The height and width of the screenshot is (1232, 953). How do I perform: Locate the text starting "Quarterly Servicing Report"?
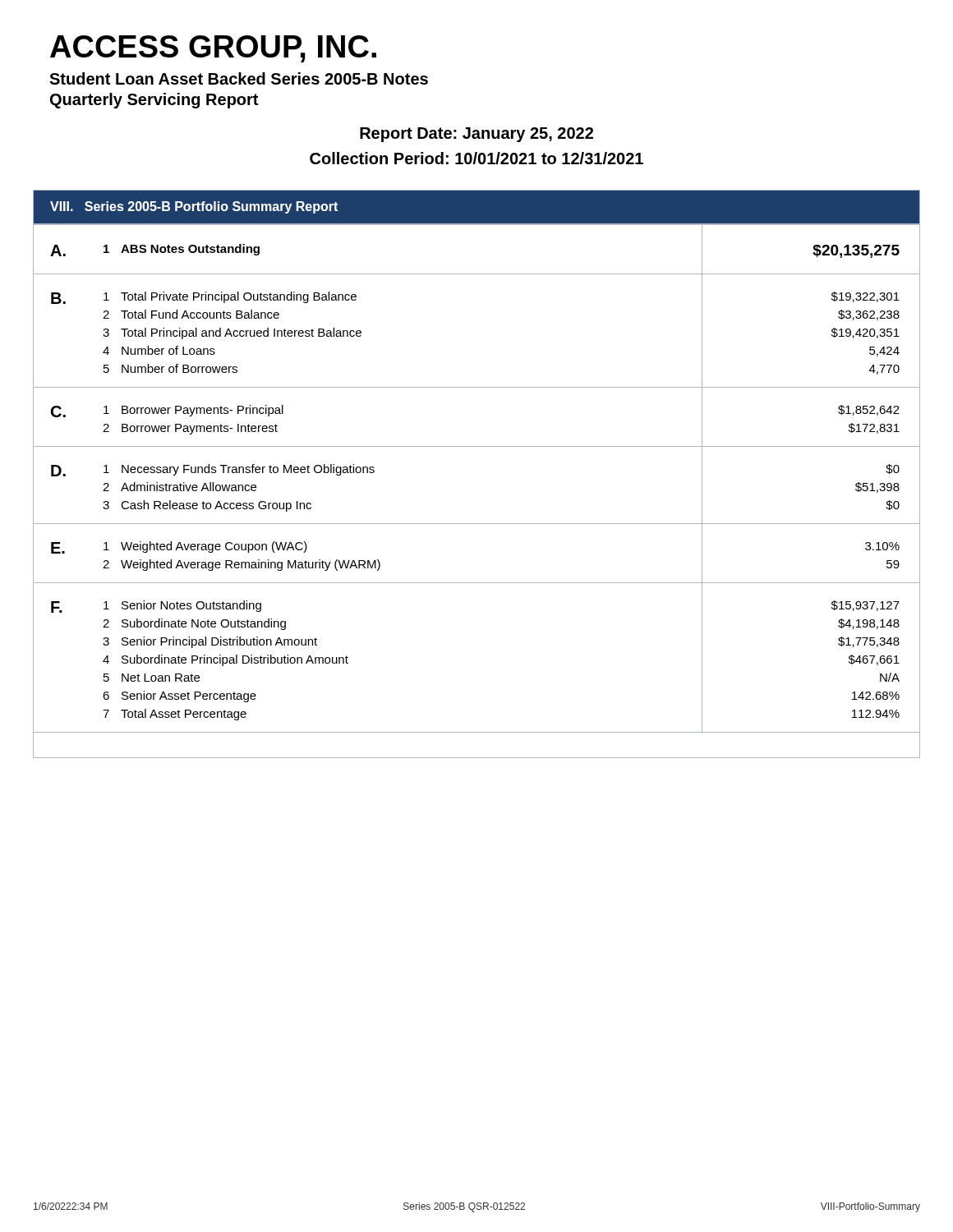(154, 99)
